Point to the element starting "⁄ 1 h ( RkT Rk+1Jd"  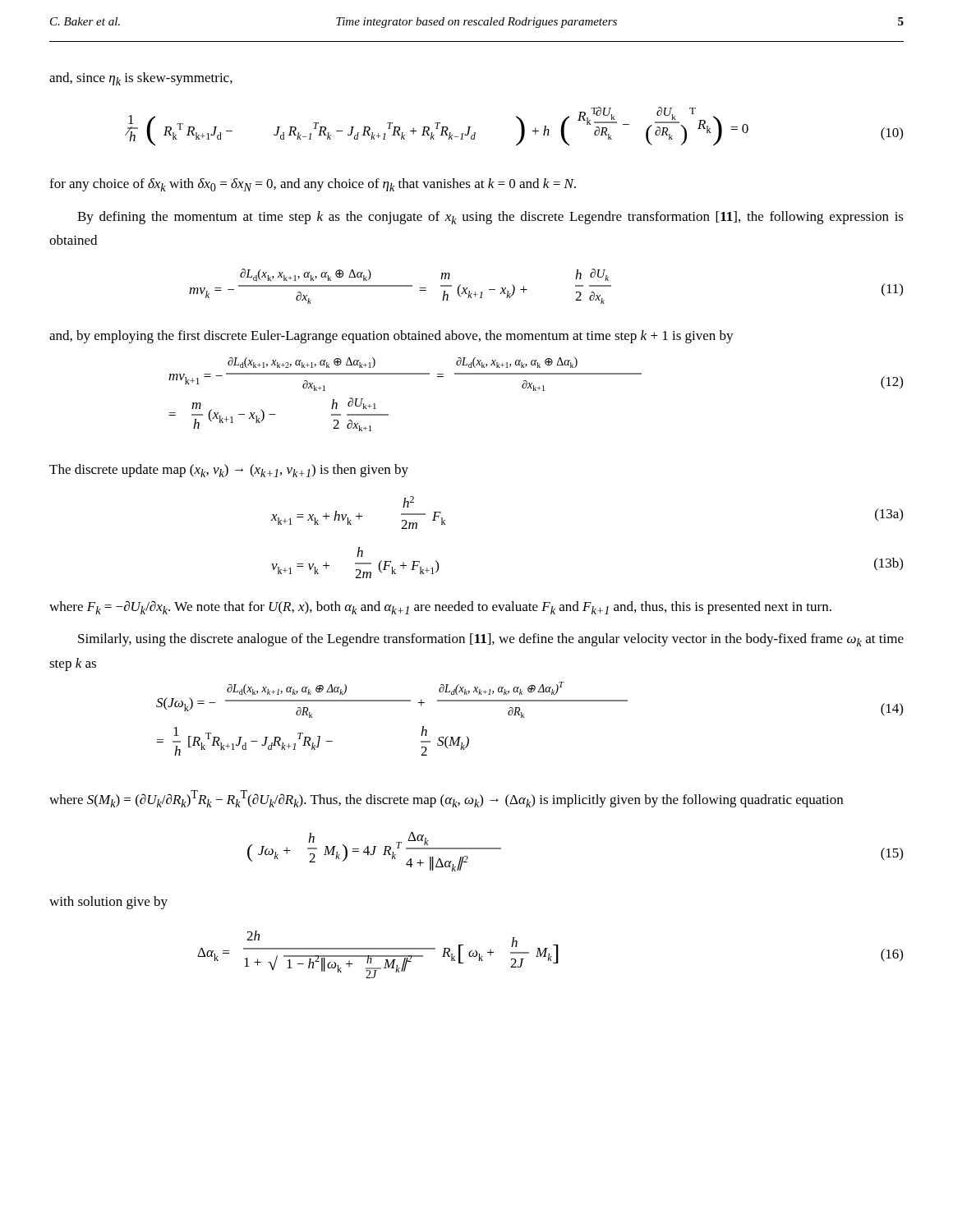(516, 133)
